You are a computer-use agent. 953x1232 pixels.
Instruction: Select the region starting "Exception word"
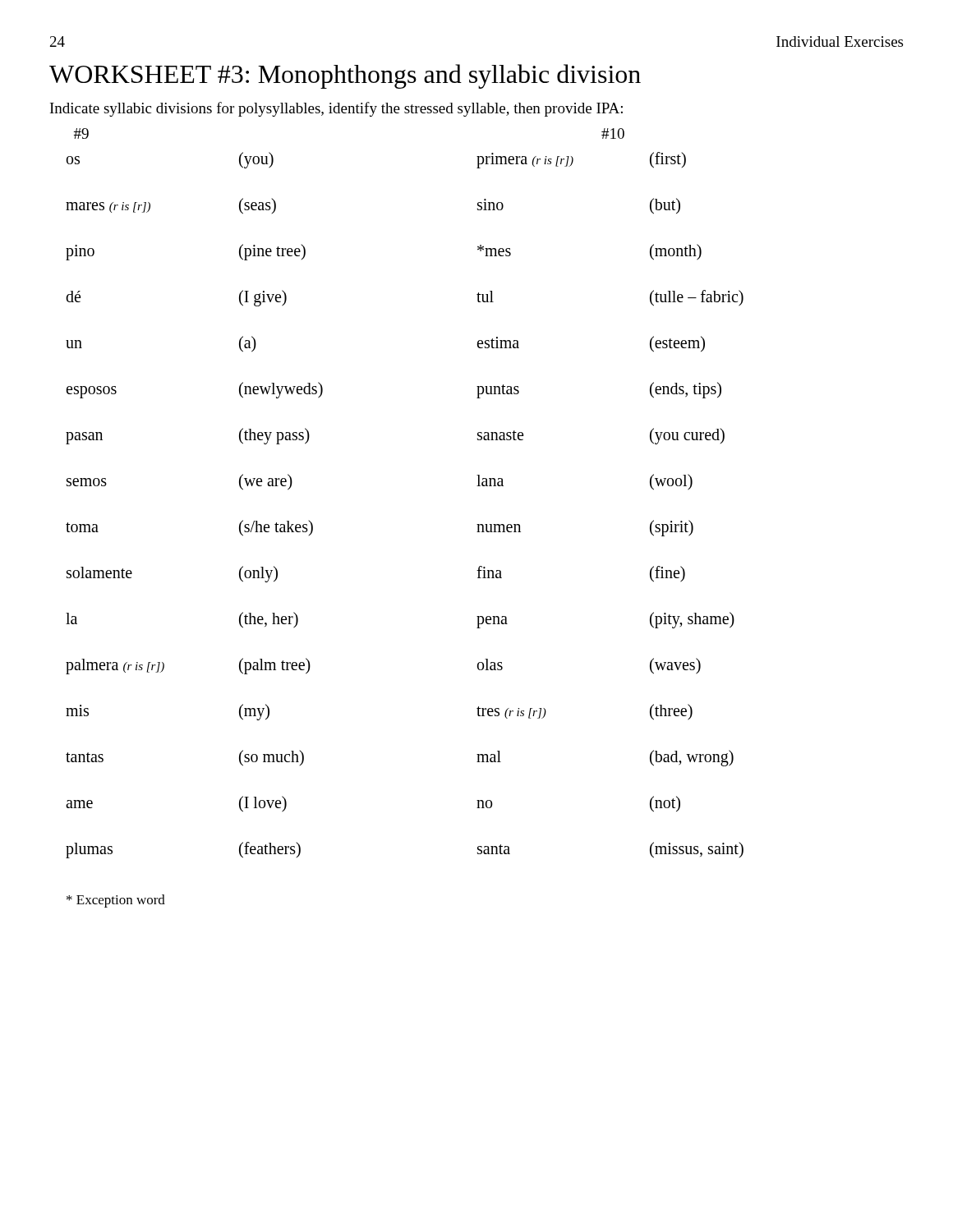pos(115,899)
